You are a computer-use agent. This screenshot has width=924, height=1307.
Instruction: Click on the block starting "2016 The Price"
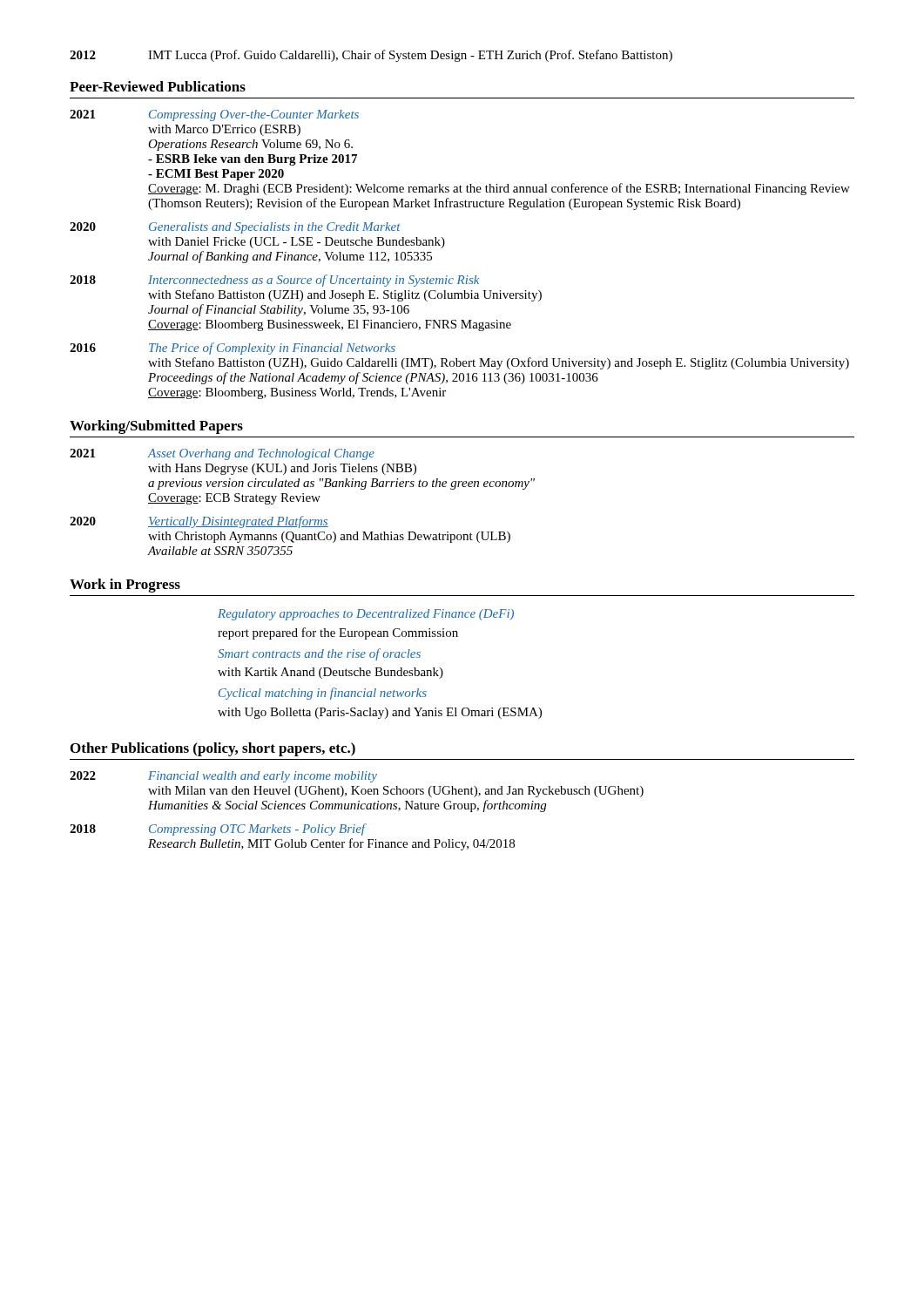pyautogui.click(x=462, y=370)
